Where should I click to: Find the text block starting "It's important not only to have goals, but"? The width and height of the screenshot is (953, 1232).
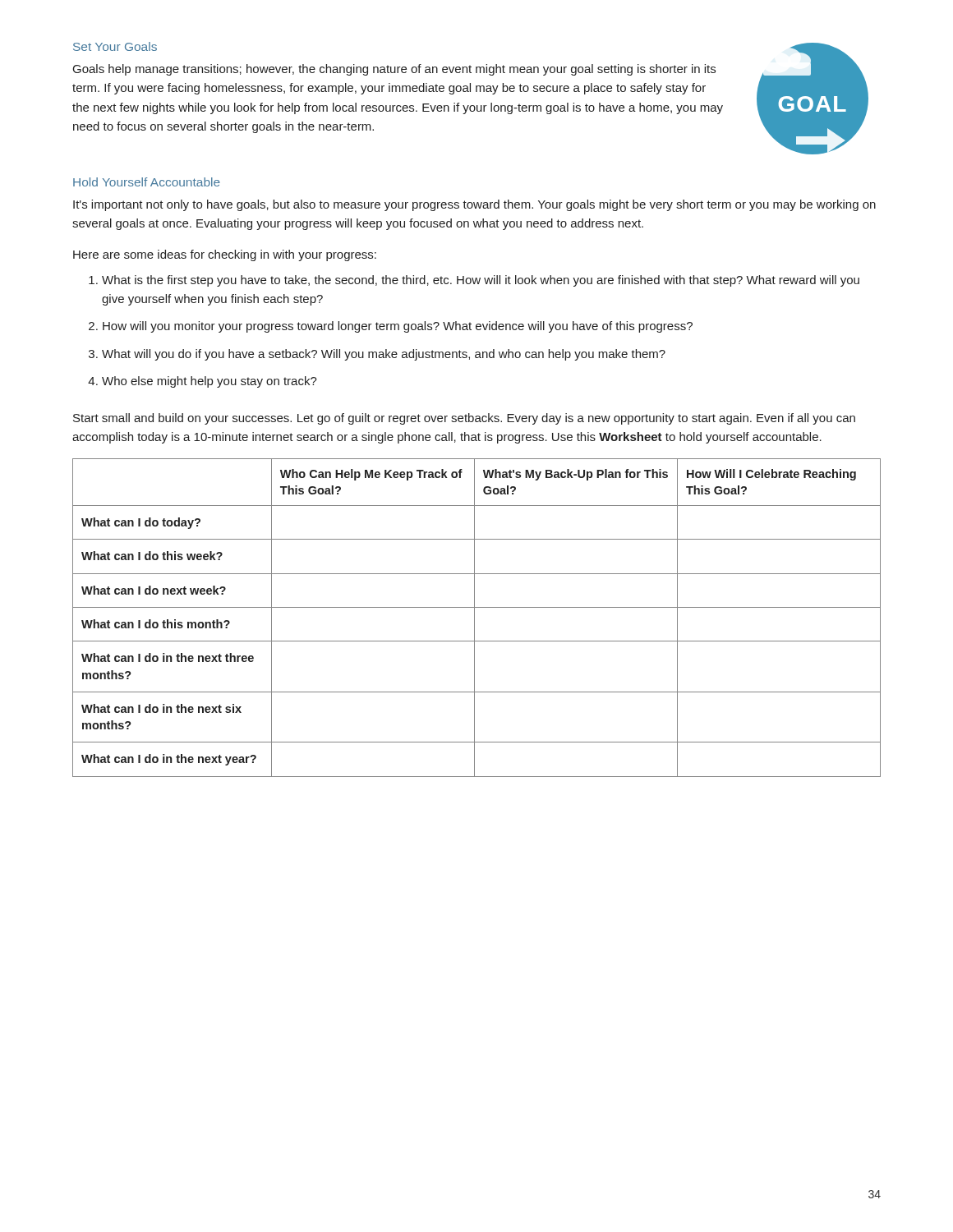(476, 214)
